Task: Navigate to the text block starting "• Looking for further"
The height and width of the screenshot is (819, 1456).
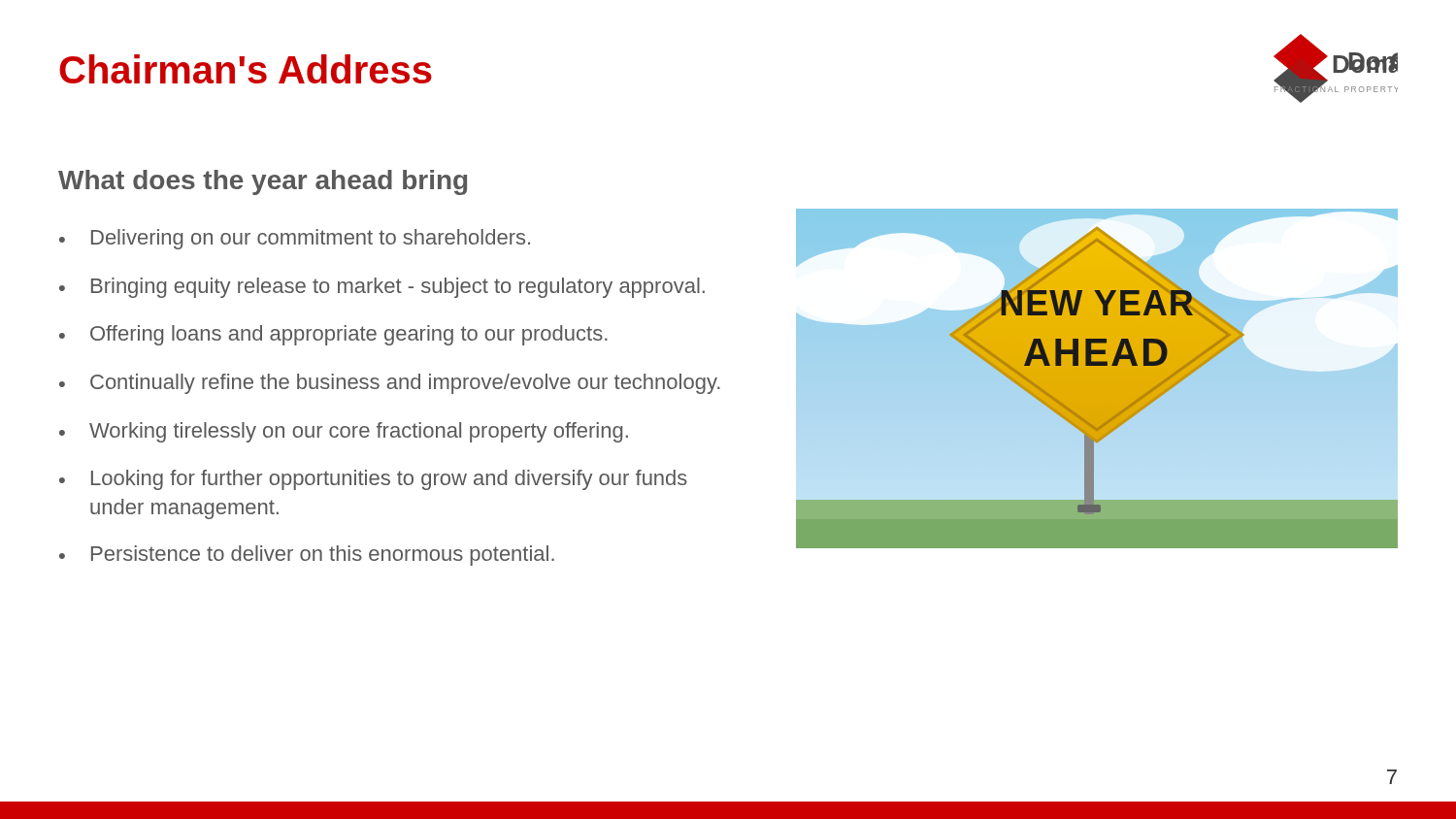Action: click(x=393, y=493)
